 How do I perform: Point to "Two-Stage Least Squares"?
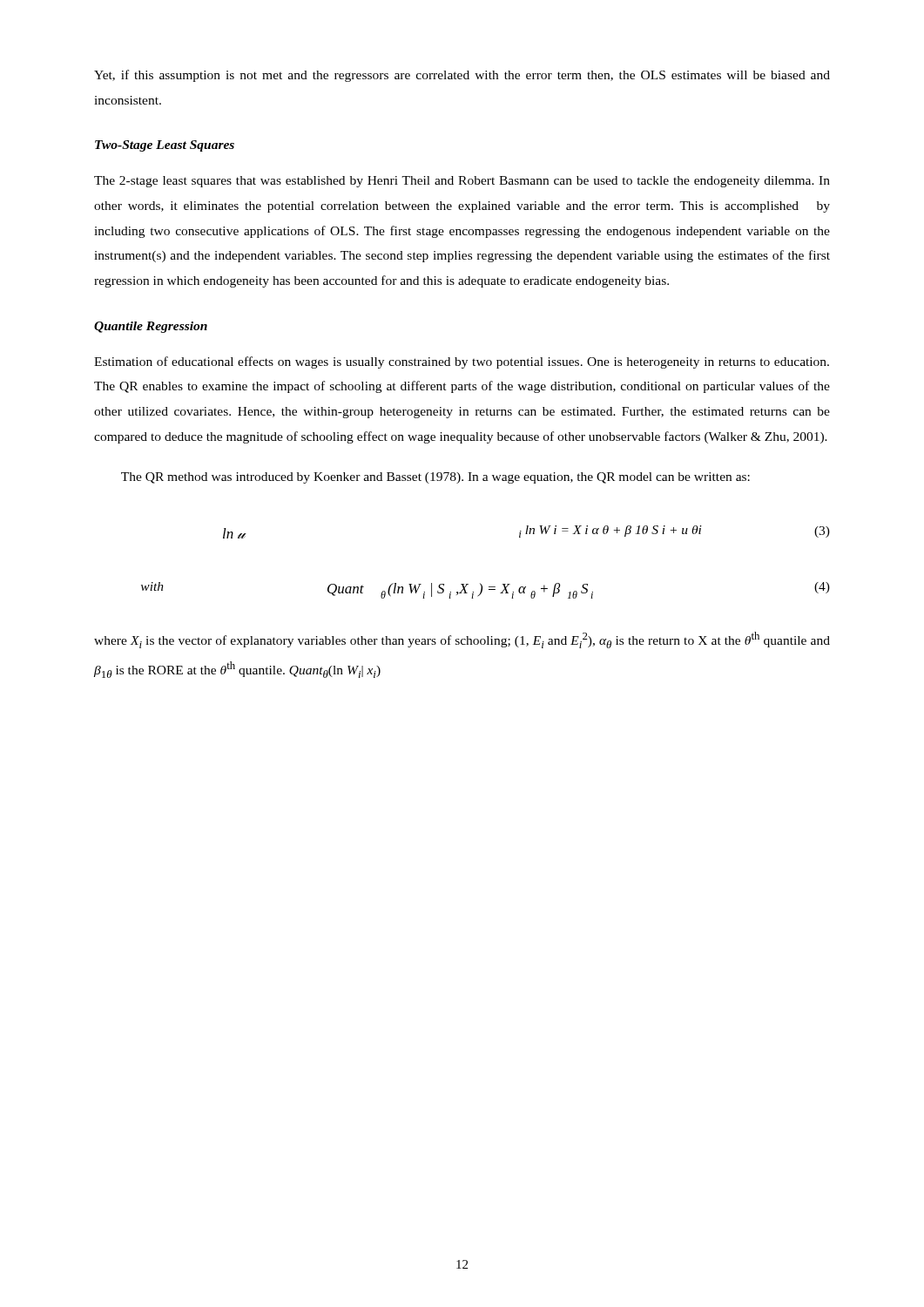164,144
